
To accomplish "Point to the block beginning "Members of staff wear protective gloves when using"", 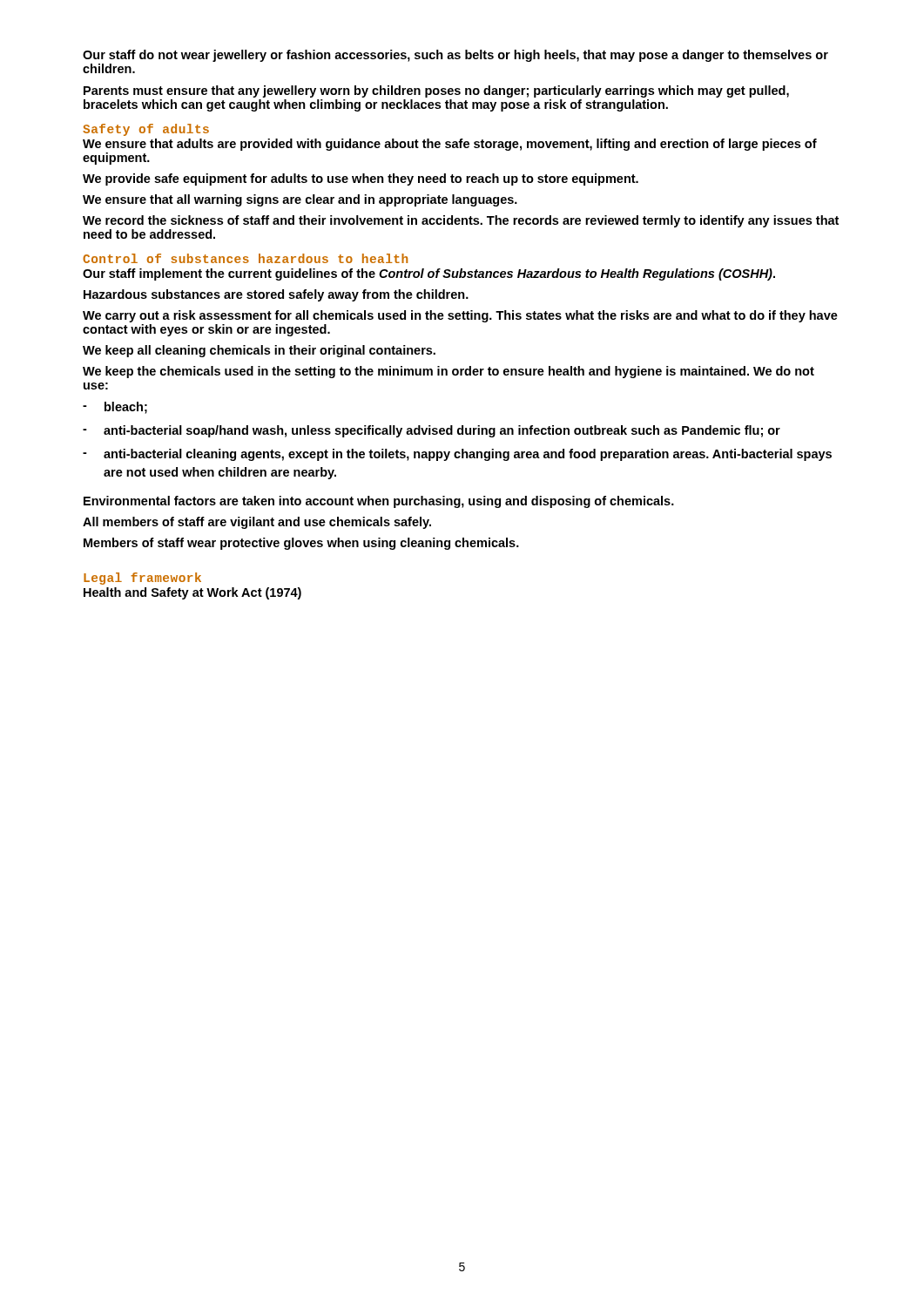I will click(x=301, y=543).
